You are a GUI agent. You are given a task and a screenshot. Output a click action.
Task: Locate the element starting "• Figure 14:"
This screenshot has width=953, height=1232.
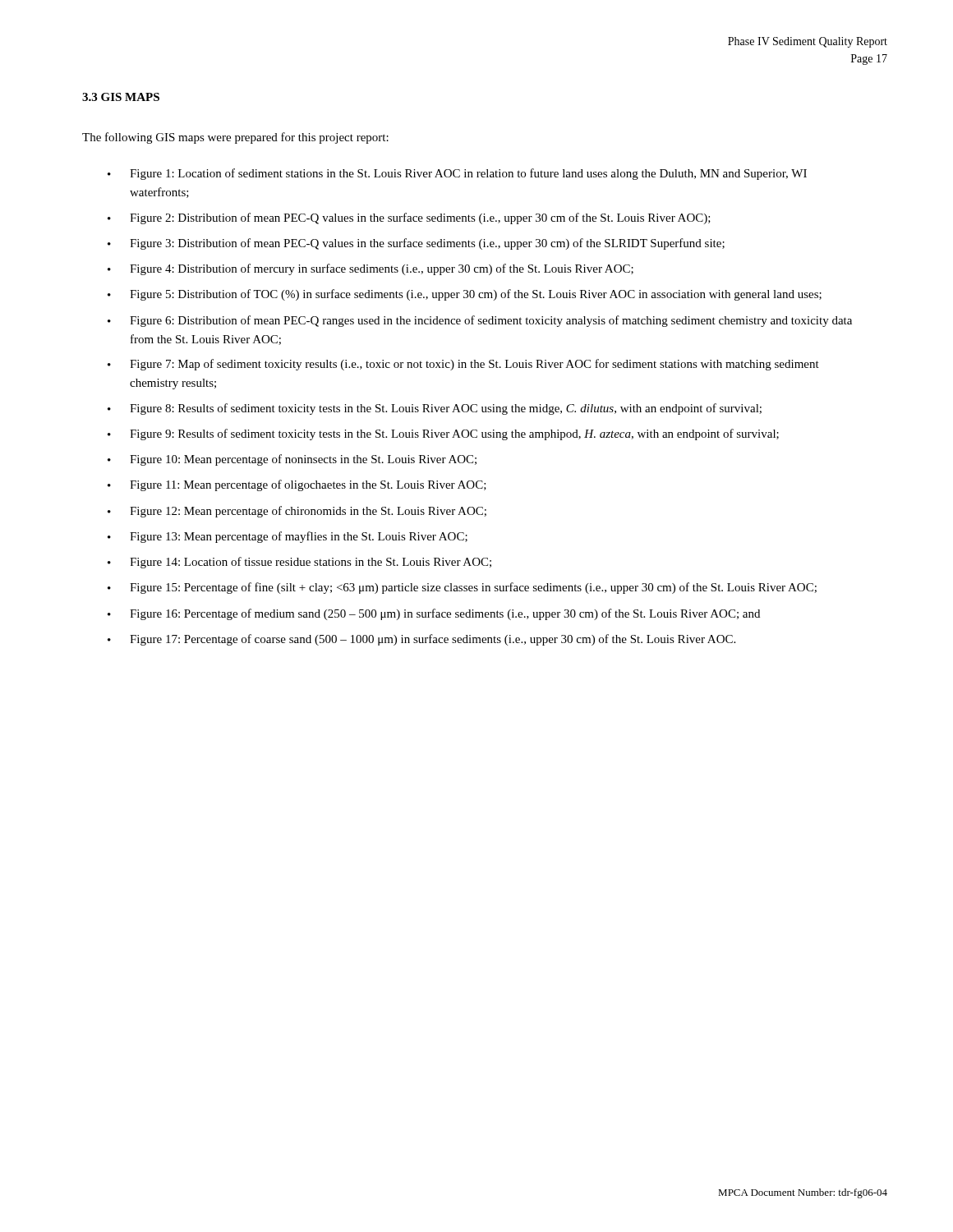(x=472, y=563)
